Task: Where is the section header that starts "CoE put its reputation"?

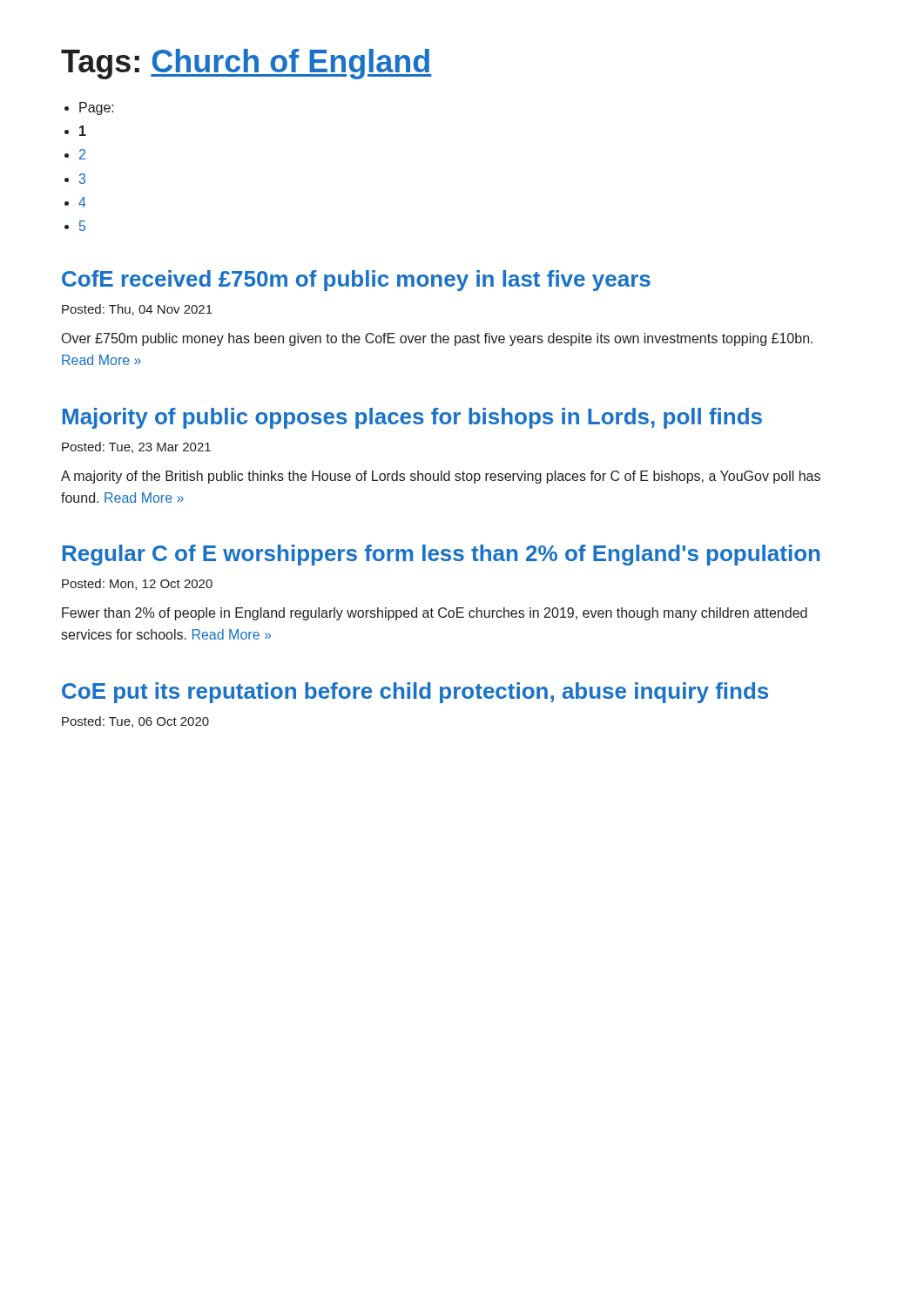Action: (415, 691)
